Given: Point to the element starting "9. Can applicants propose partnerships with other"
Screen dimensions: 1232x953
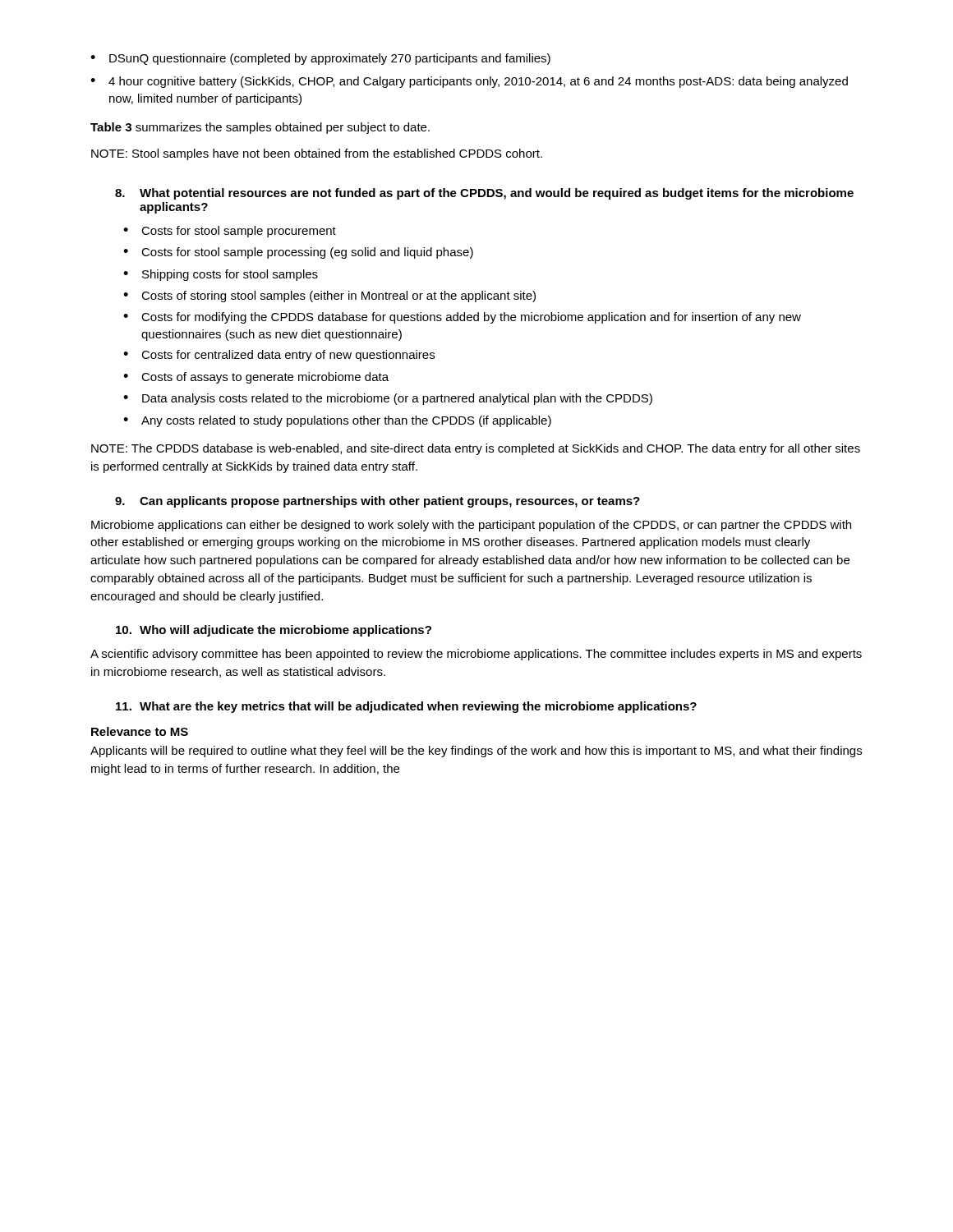Looking at the screenshot, I should point(378,500).
